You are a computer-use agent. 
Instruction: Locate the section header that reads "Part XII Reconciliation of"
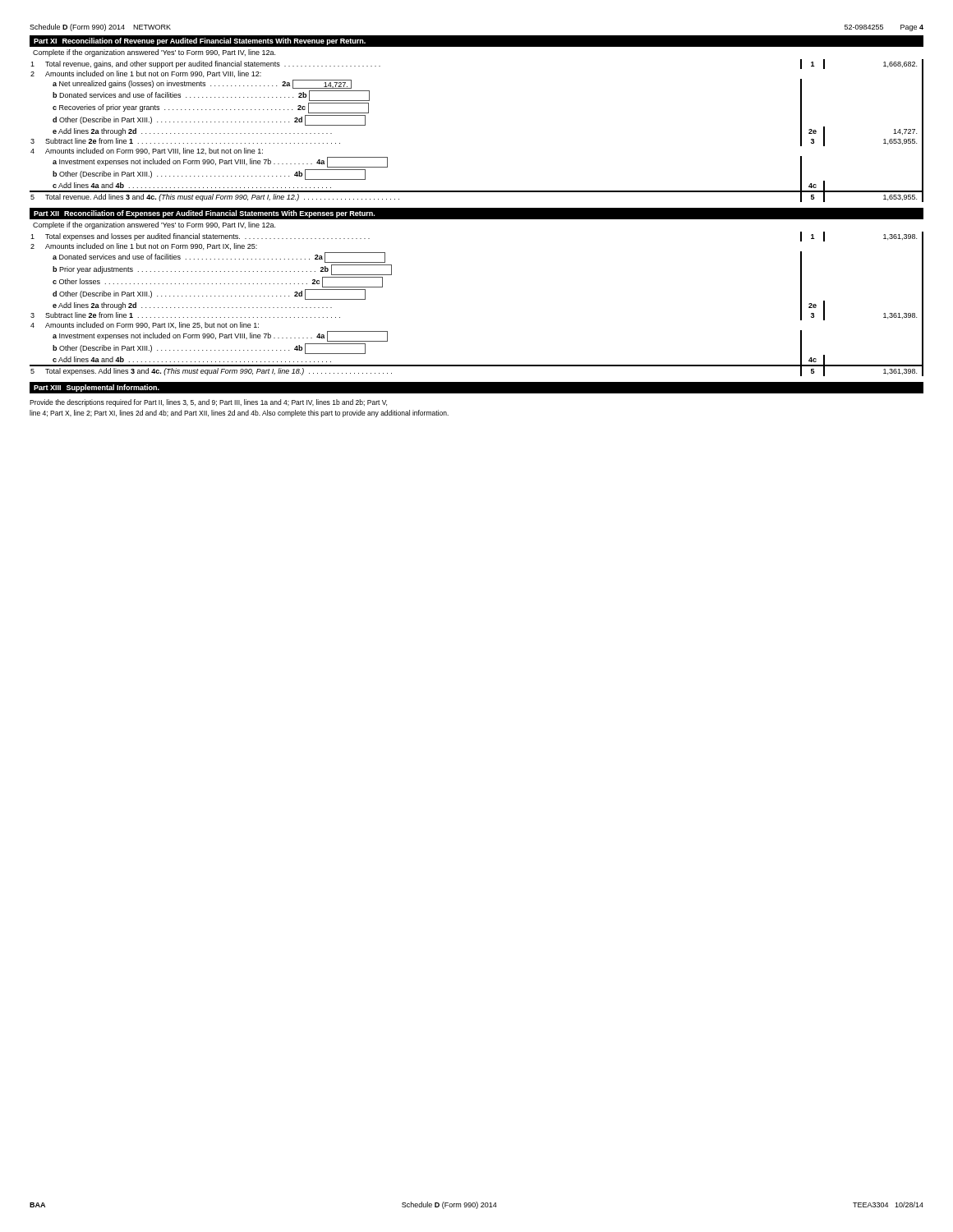coord(204,214)
